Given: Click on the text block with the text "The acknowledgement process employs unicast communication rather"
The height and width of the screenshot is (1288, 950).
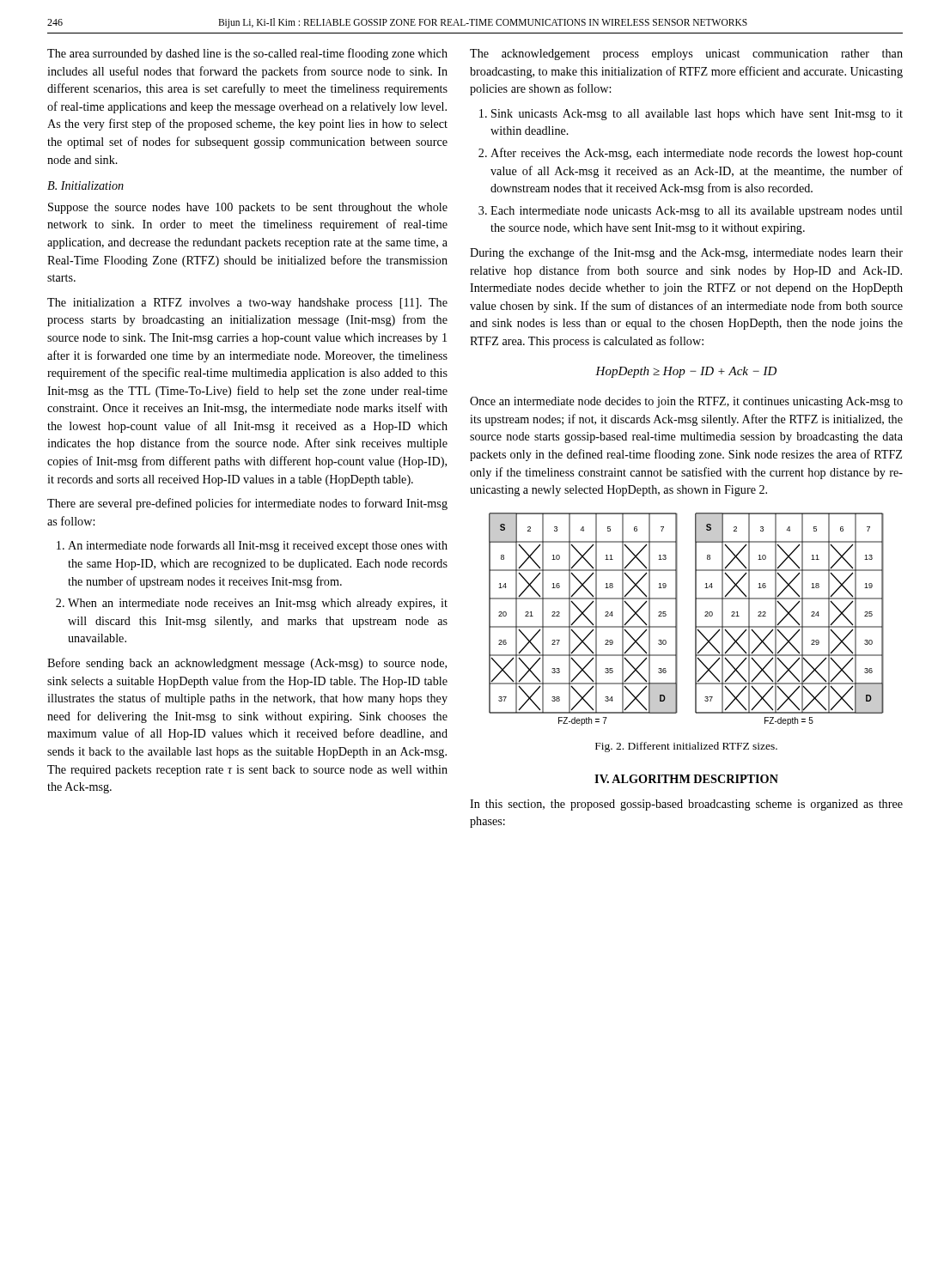Looking at the screenshot, I should point(686,71).
